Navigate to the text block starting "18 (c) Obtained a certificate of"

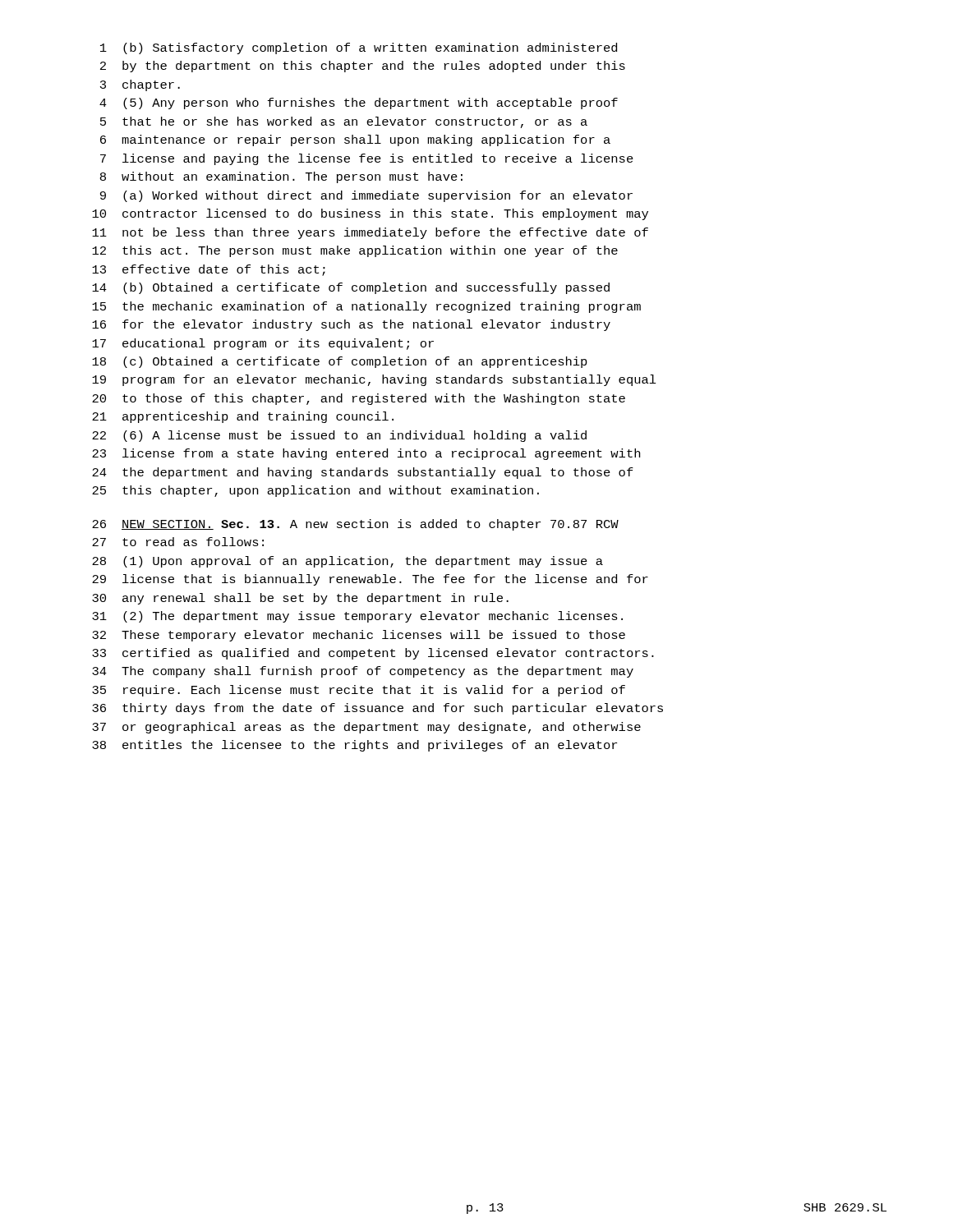tap(485, 390)
